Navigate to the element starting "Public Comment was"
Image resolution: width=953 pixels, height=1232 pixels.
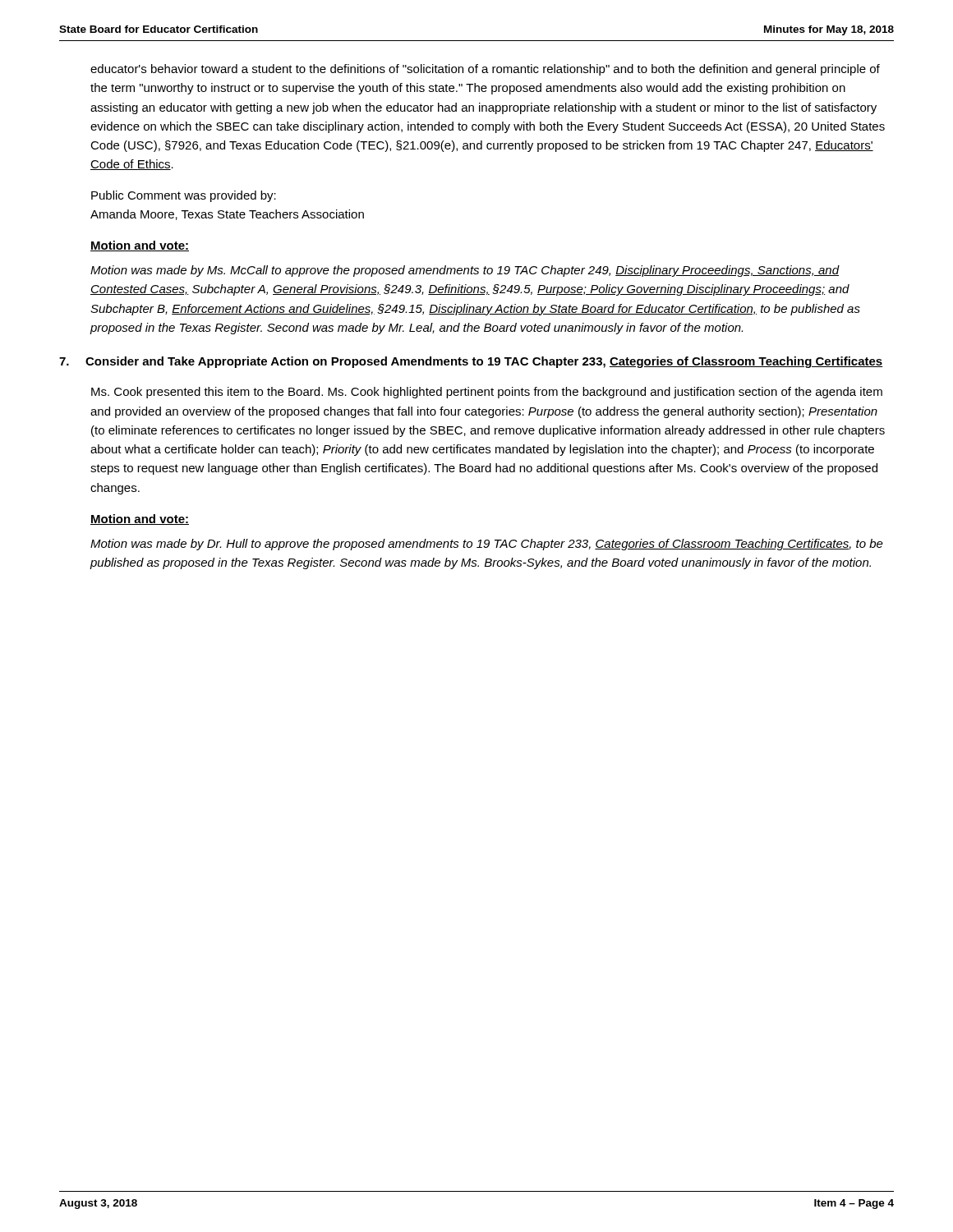coord(227,204)
